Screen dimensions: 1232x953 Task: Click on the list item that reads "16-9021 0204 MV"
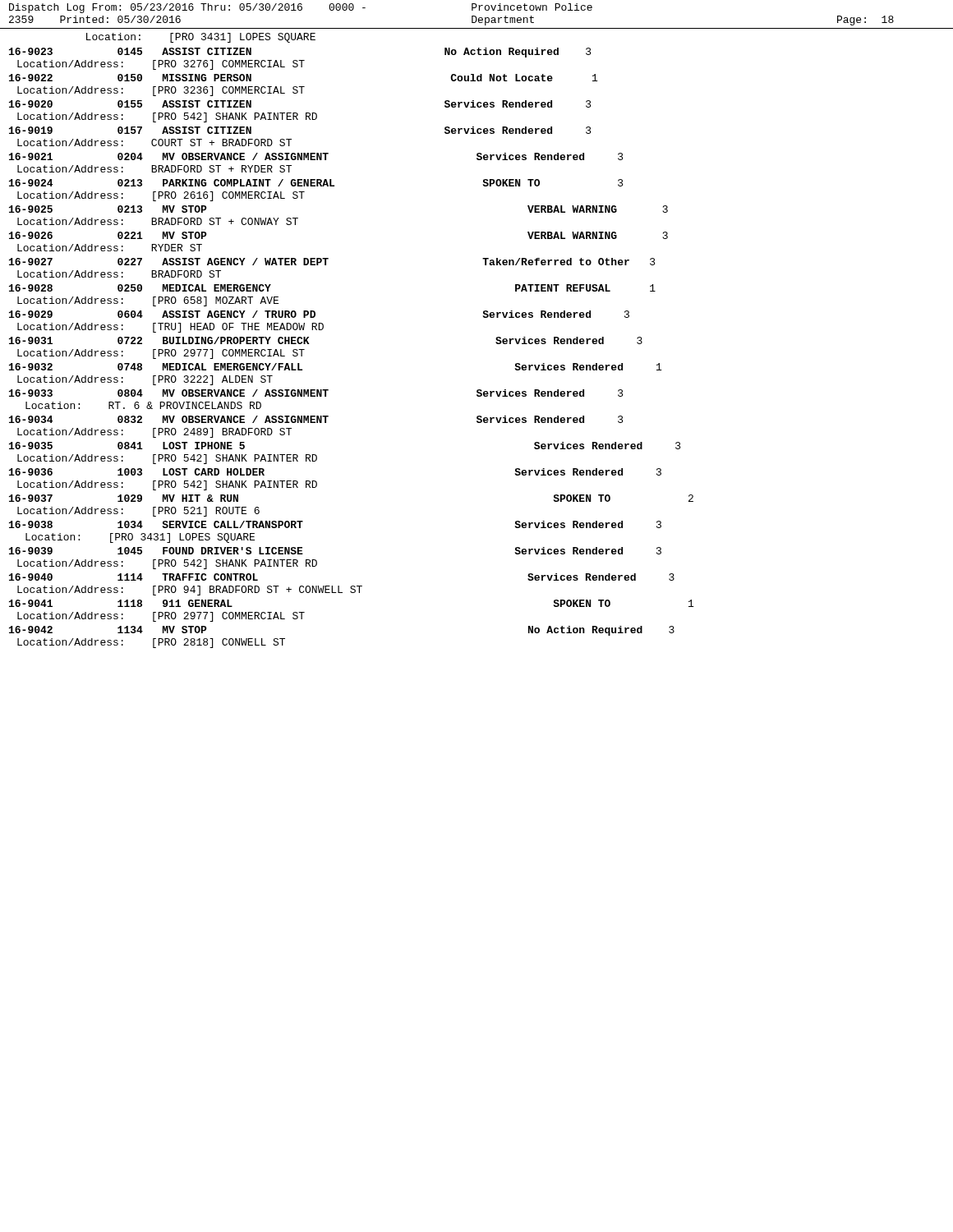(476, 163)
